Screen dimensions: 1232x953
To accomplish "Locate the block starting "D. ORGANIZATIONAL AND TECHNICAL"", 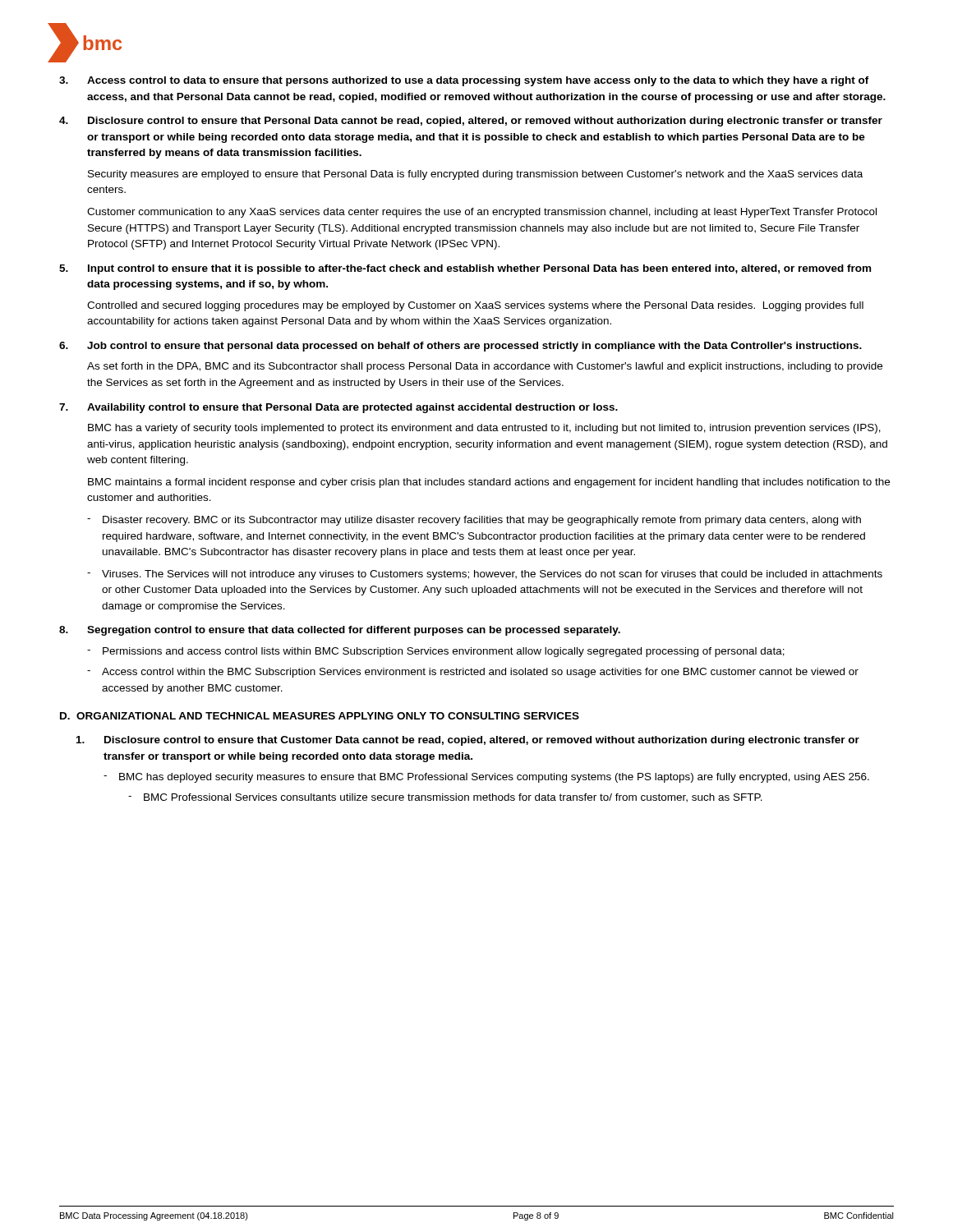I will pos(319,715).
